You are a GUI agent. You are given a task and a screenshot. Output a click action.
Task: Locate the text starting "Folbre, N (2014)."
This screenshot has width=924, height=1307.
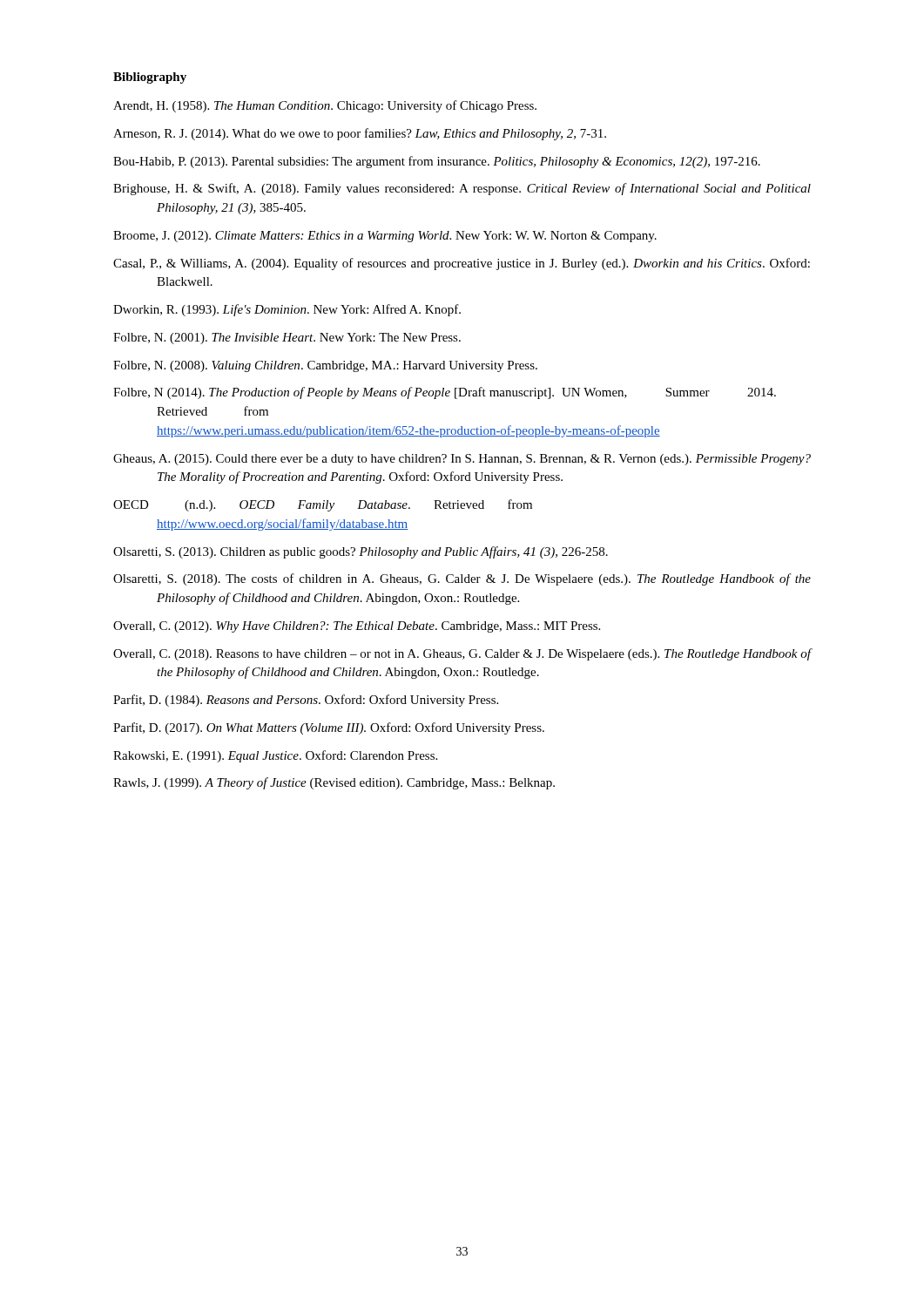point(445,393)
